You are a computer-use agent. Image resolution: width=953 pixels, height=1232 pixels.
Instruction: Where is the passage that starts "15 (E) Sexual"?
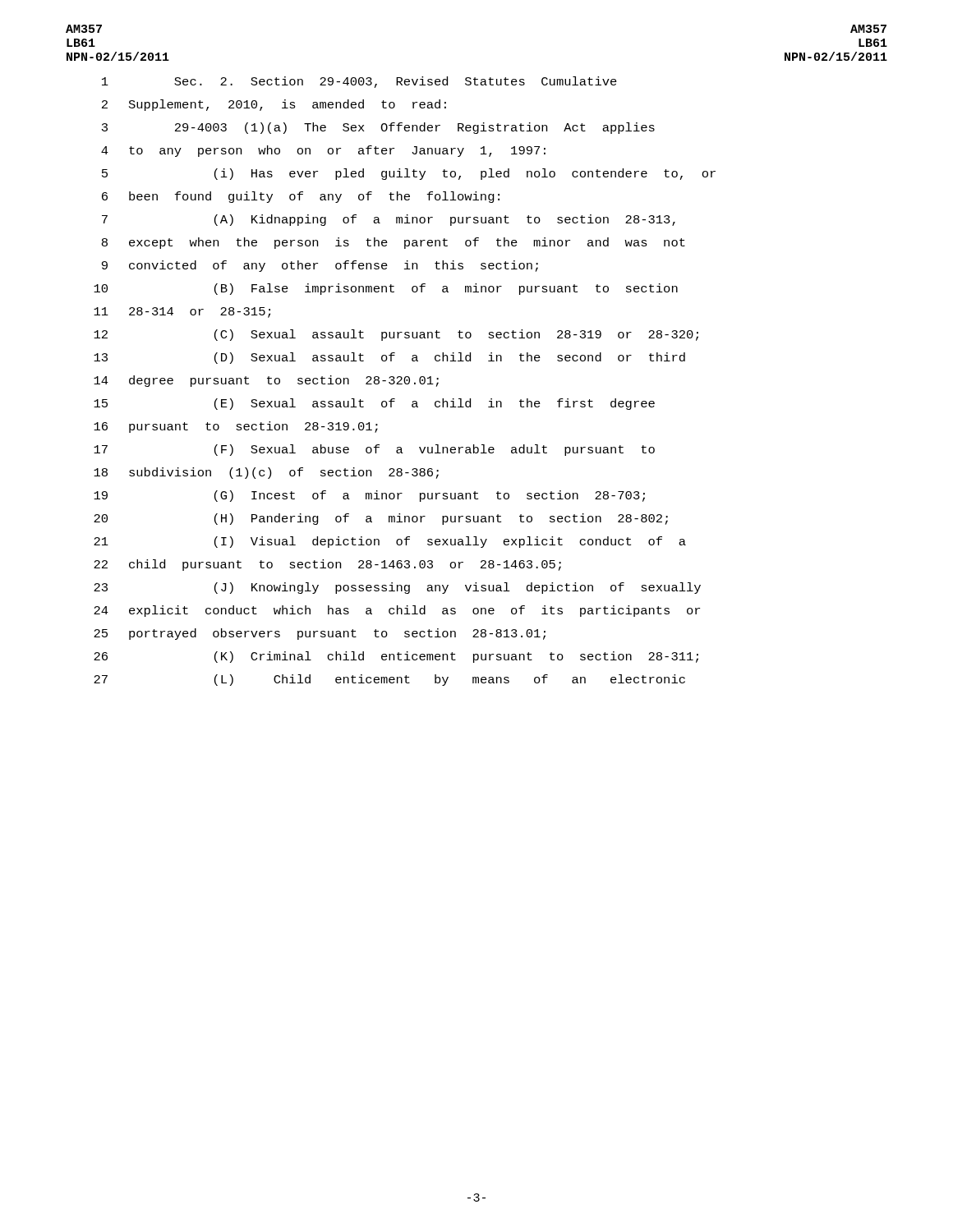click(x=476, y=404)
